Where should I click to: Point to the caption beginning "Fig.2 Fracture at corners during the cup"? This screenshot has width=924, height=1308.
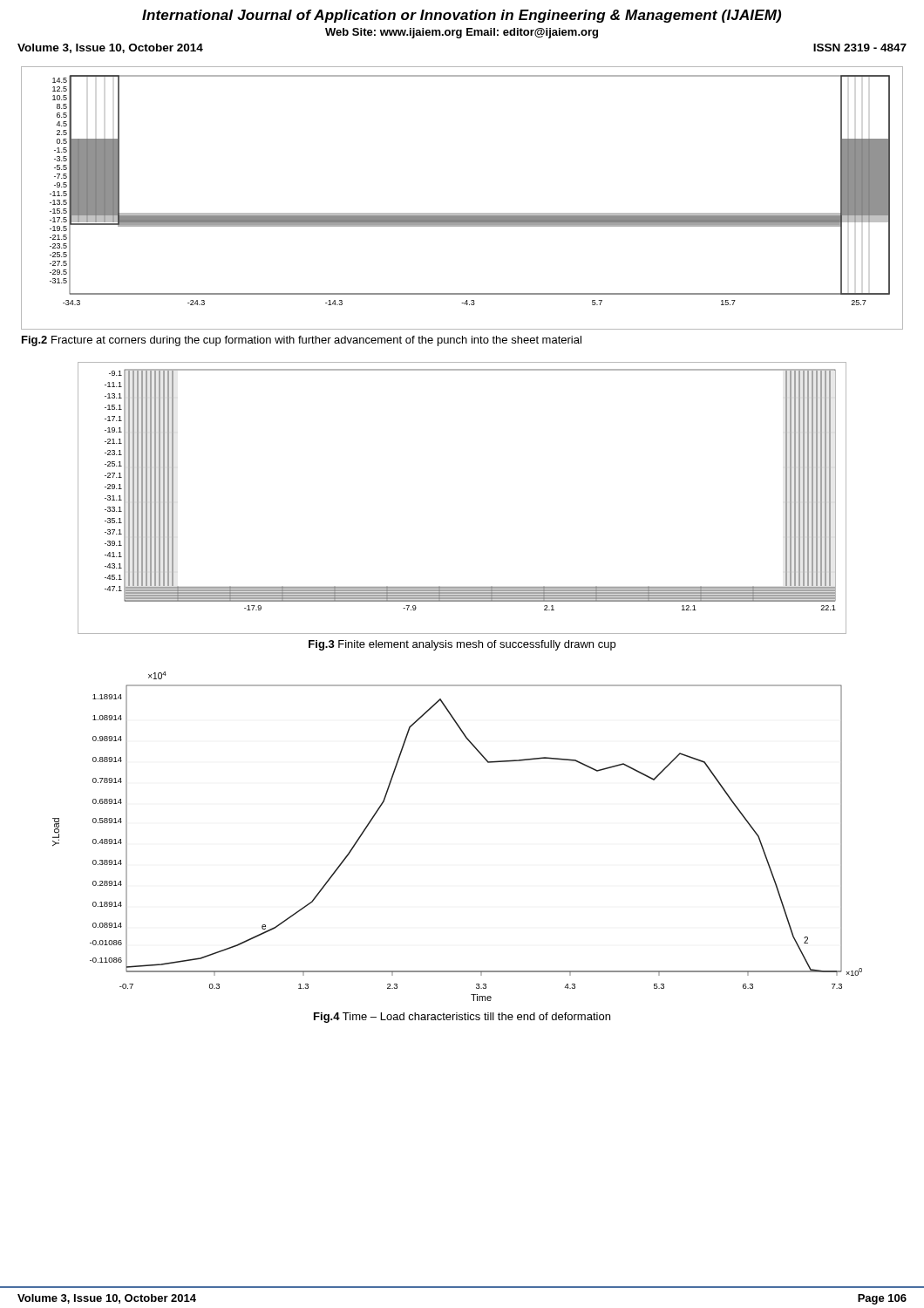(302, 340)
